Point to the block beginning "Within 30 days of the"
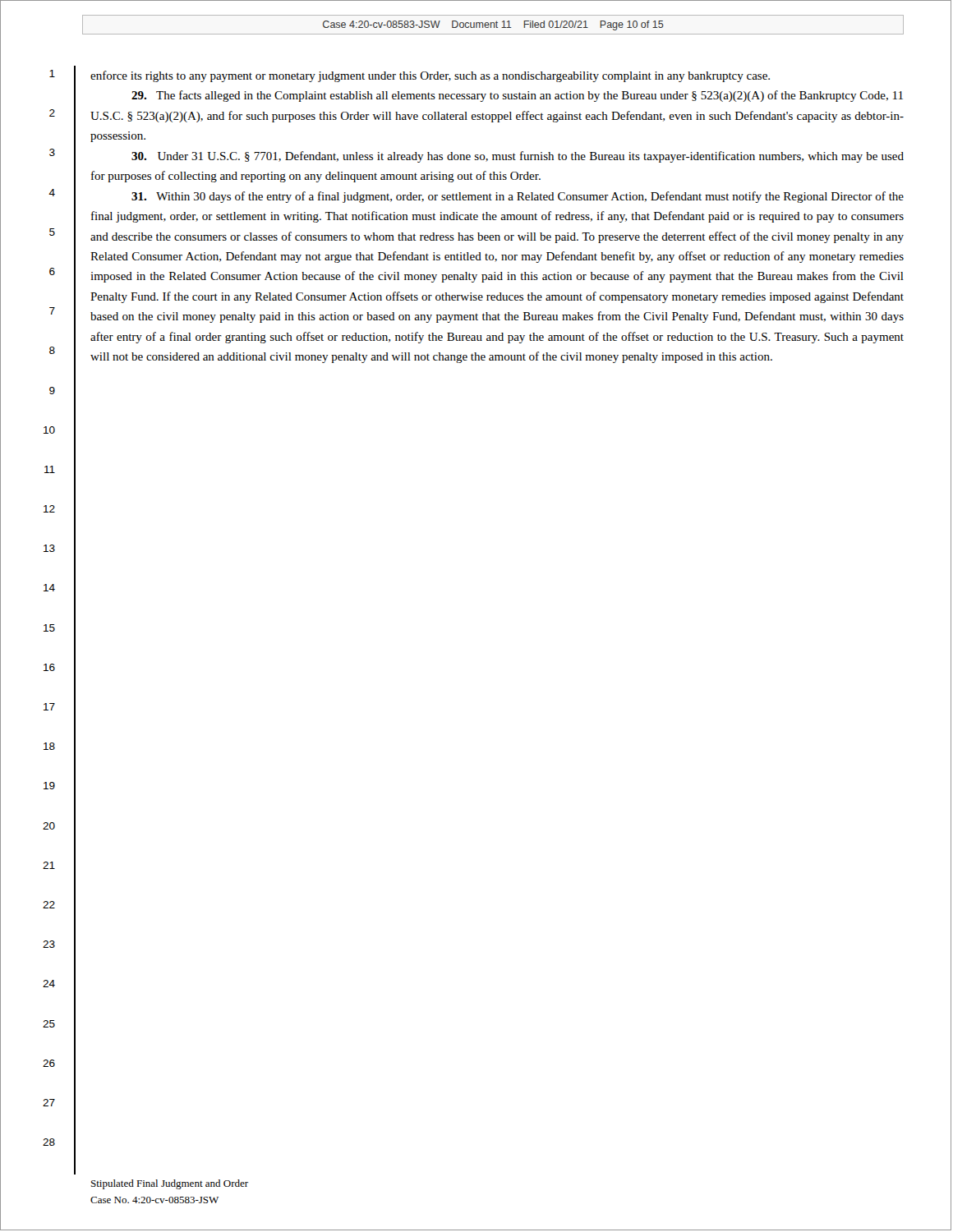The height and width of the screenshot is (1232, 953). (x=497, y=276)
